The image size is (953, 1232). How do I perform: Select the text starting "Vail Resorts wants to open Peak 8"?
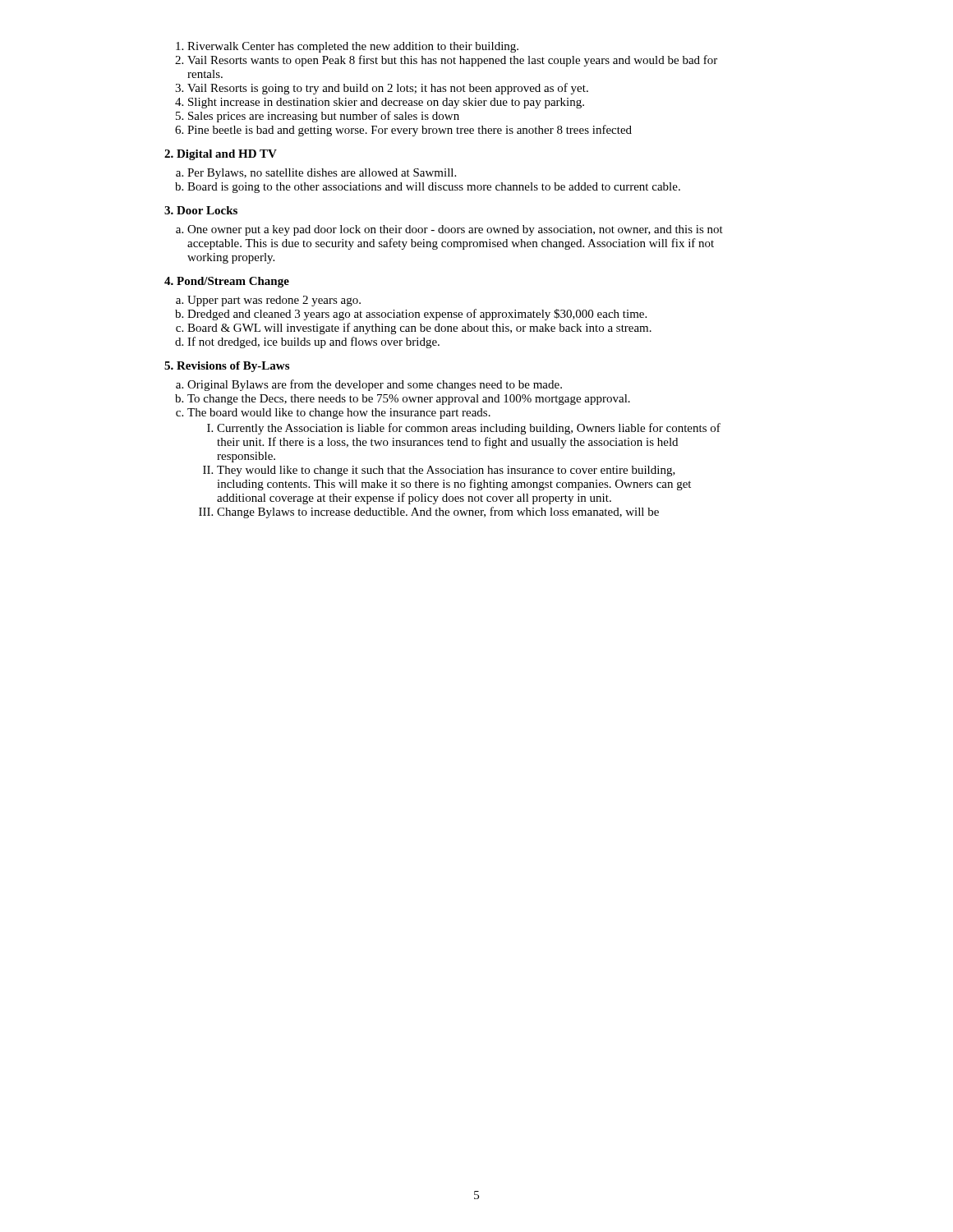click(455, 67)
